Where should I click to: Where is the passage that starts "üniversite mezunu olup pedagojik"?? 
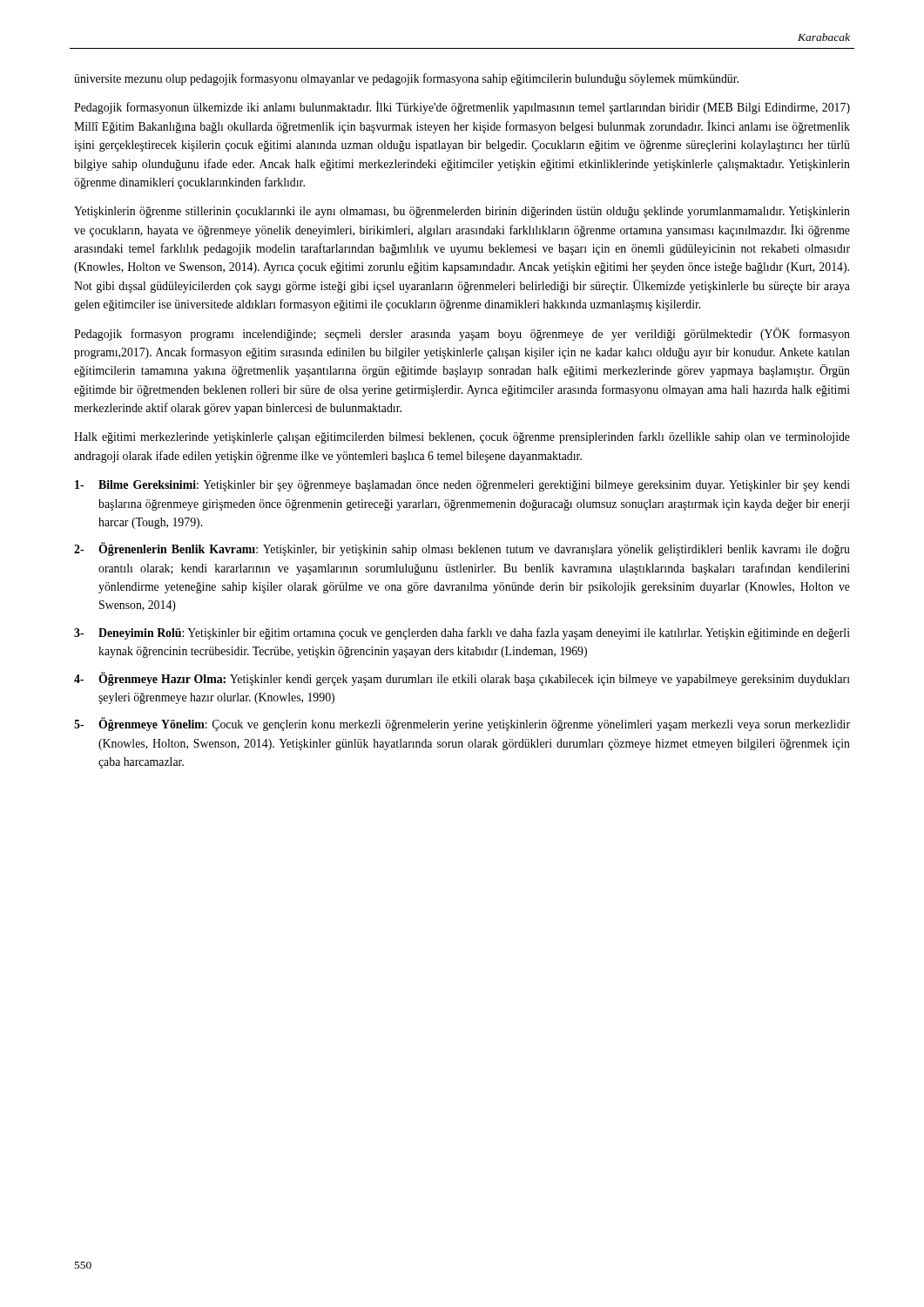(x=407, y=79)
